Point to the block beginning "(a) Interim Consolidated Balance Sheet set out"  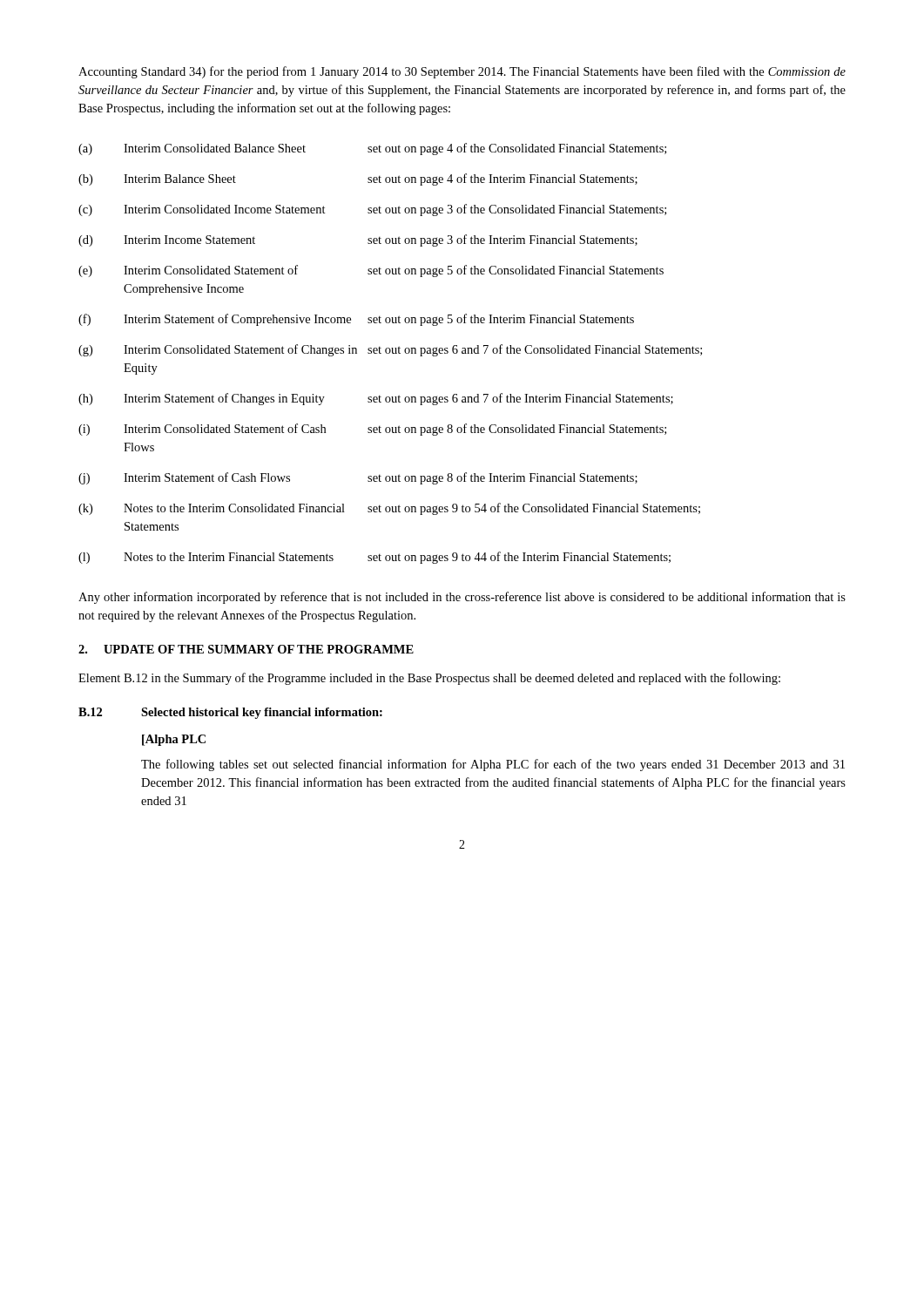[462, 149]
